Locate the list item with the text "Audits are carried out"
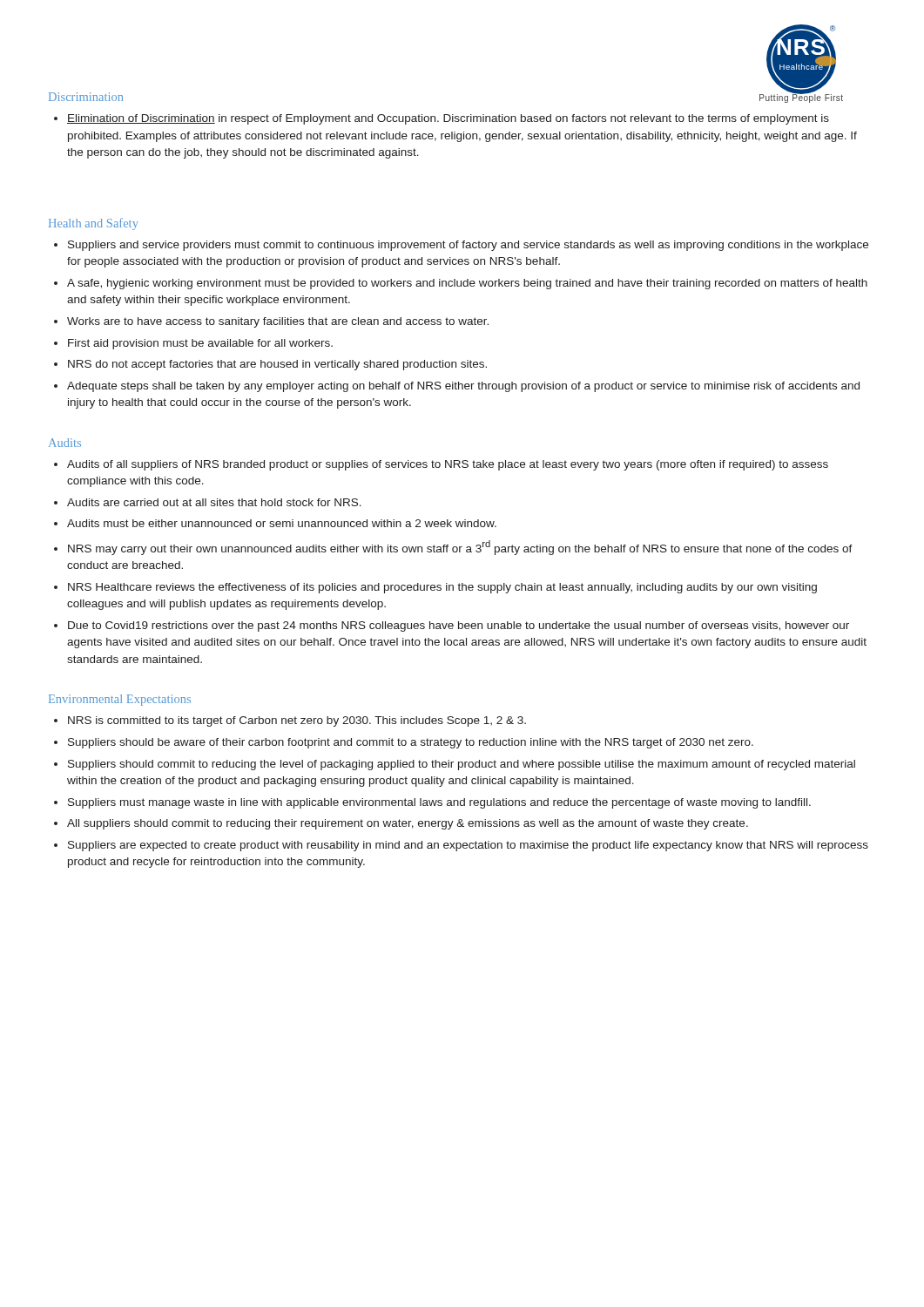Viewport: 924px width, 1307px height. coord(214,502)
